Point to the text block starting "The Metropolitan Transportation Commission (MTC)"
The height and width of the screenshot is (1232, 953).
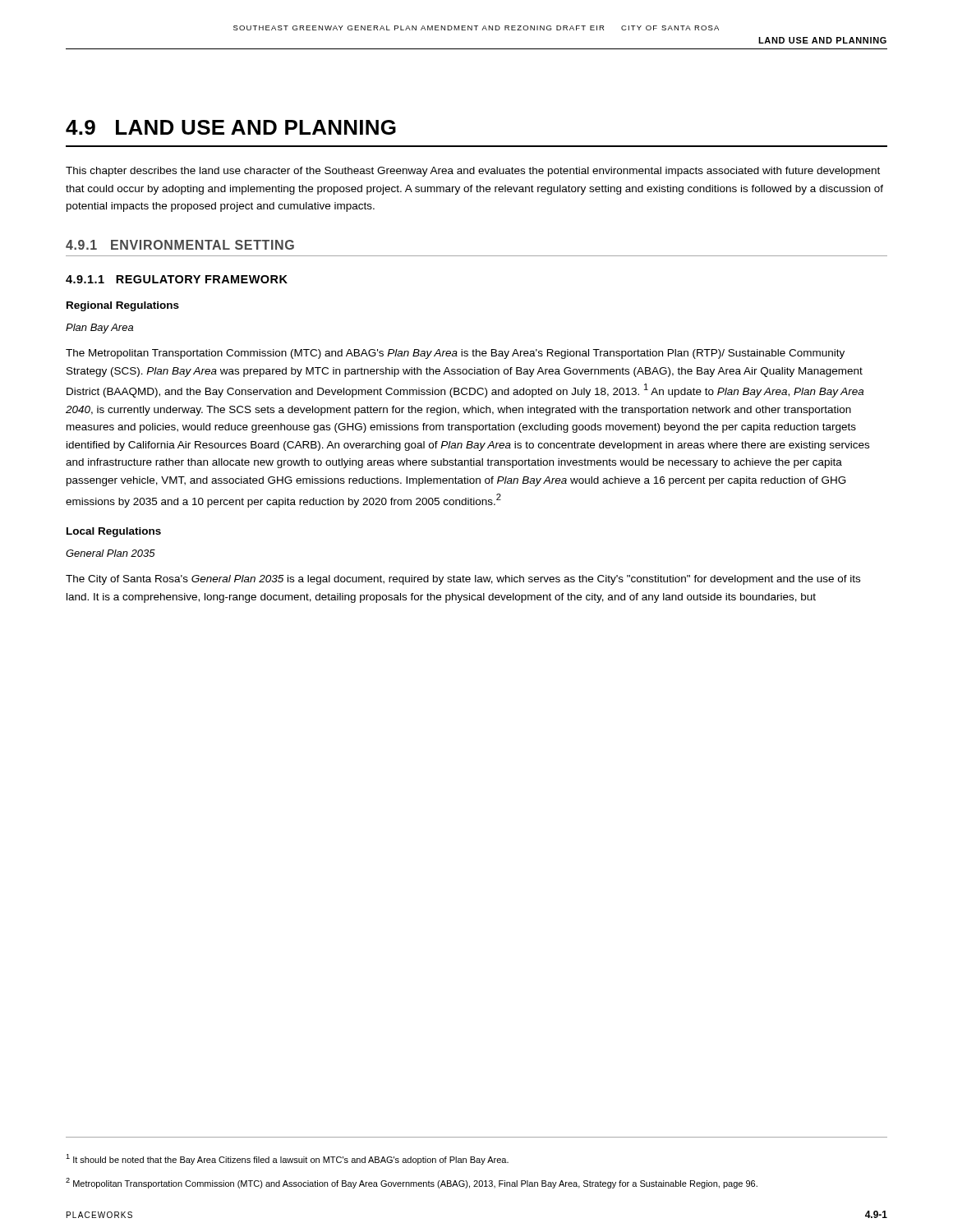(476, 427)
